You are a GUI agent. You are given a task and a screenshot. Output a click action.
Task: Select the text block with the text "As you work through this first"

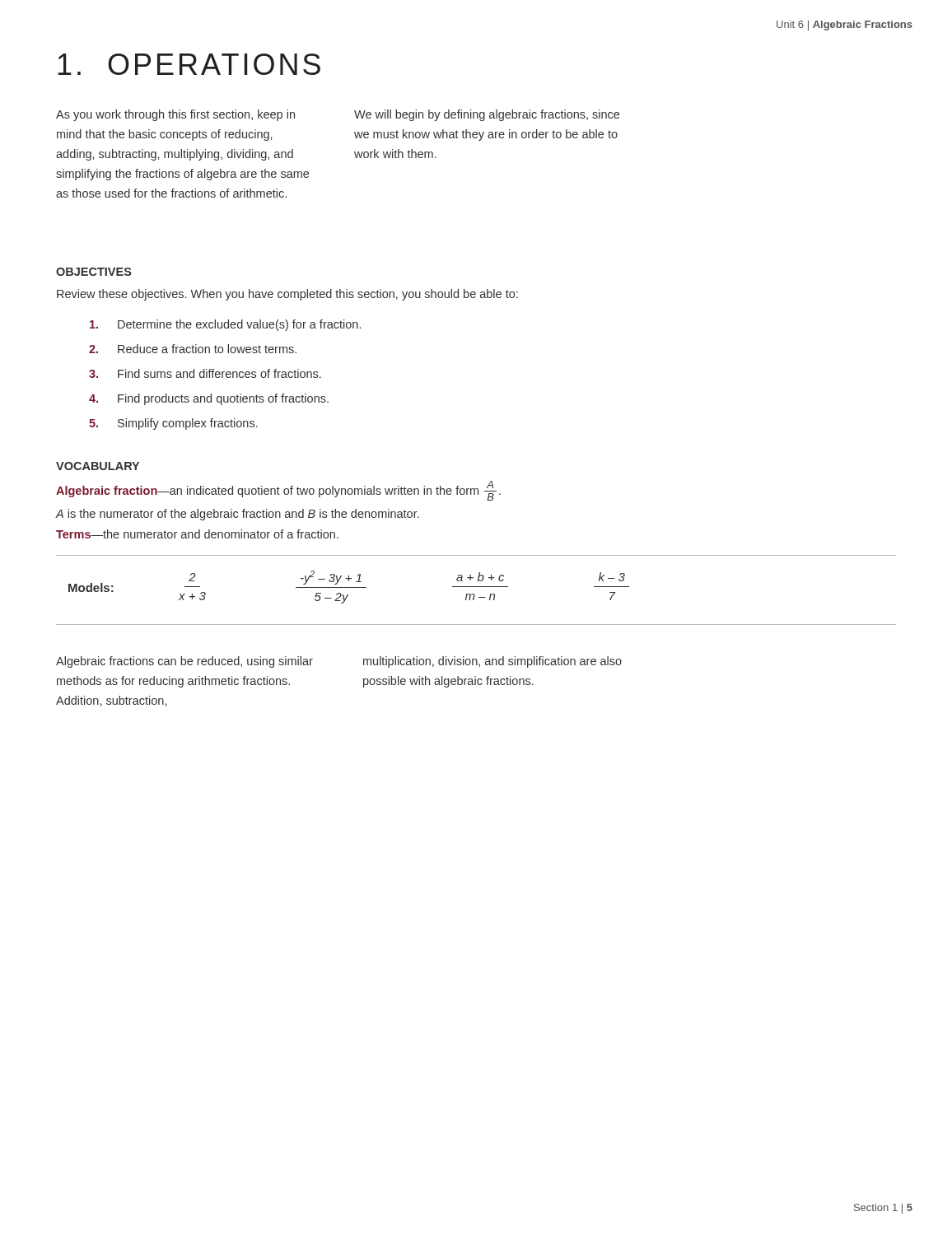pos(183,154)
